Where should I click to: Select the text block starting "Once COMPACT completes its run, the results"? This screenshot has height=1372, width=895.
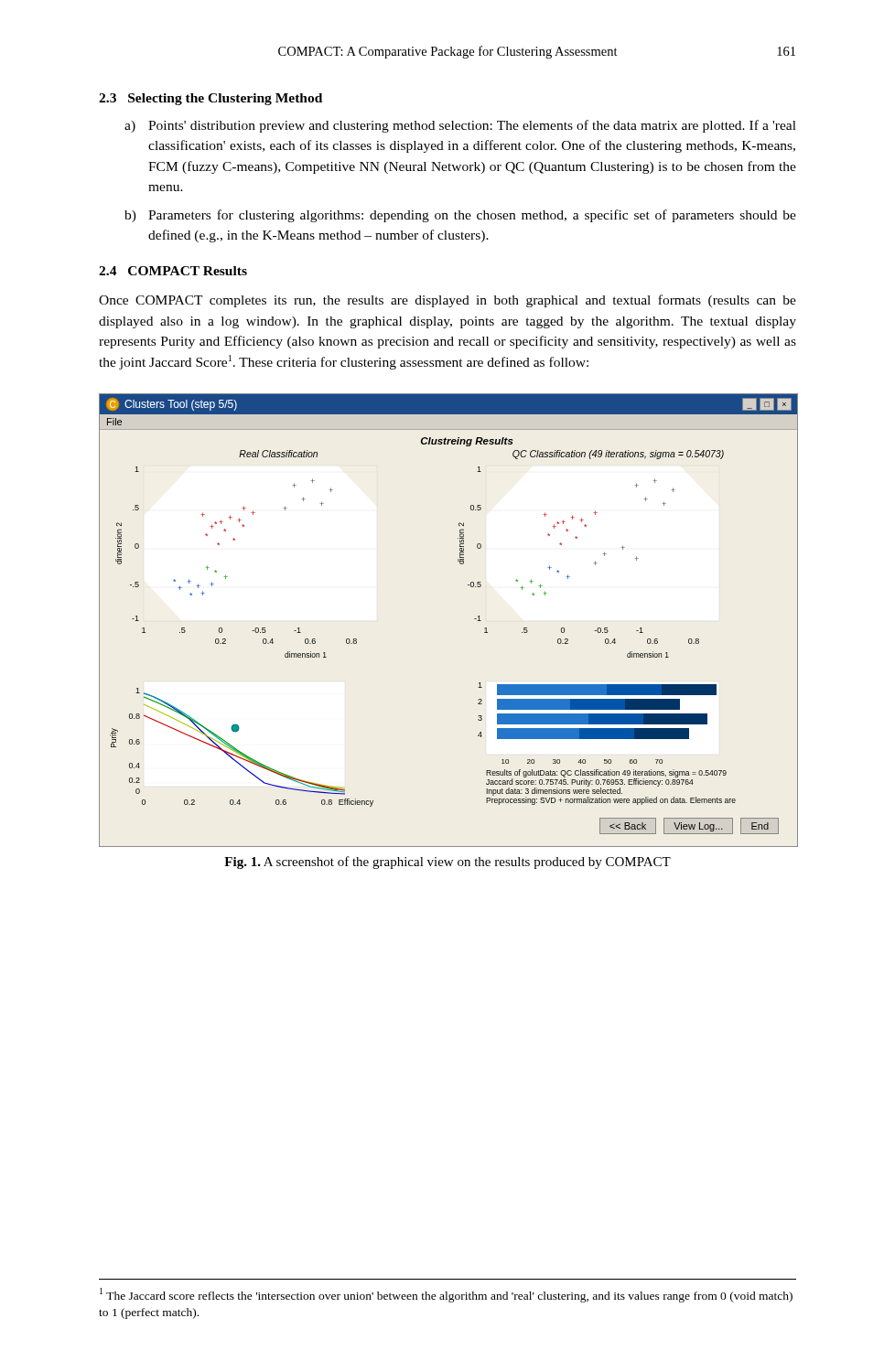click(448, 331)
